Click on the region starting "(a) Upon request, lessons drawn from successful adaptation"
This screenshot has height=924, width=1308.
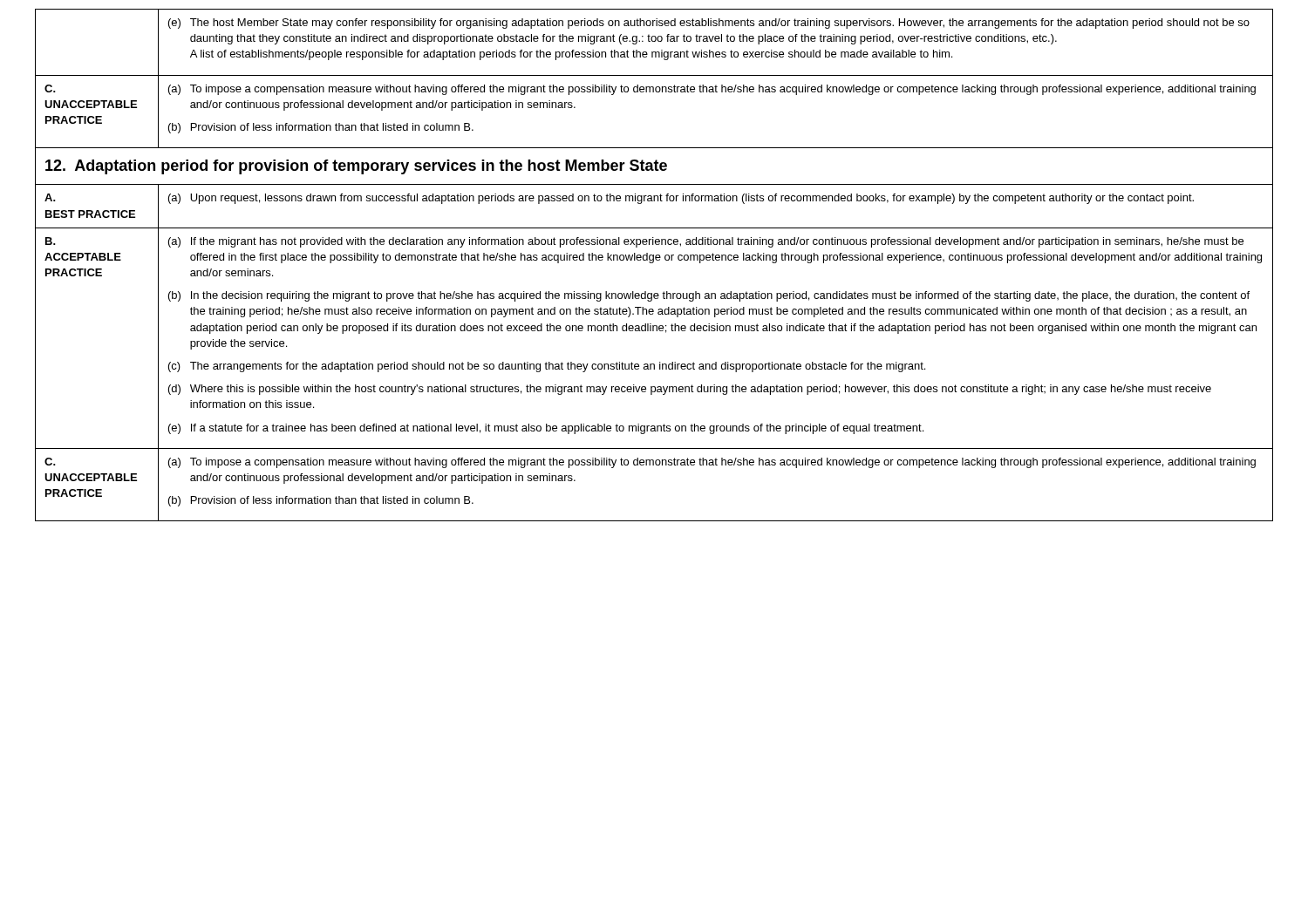tap(715, 198)
